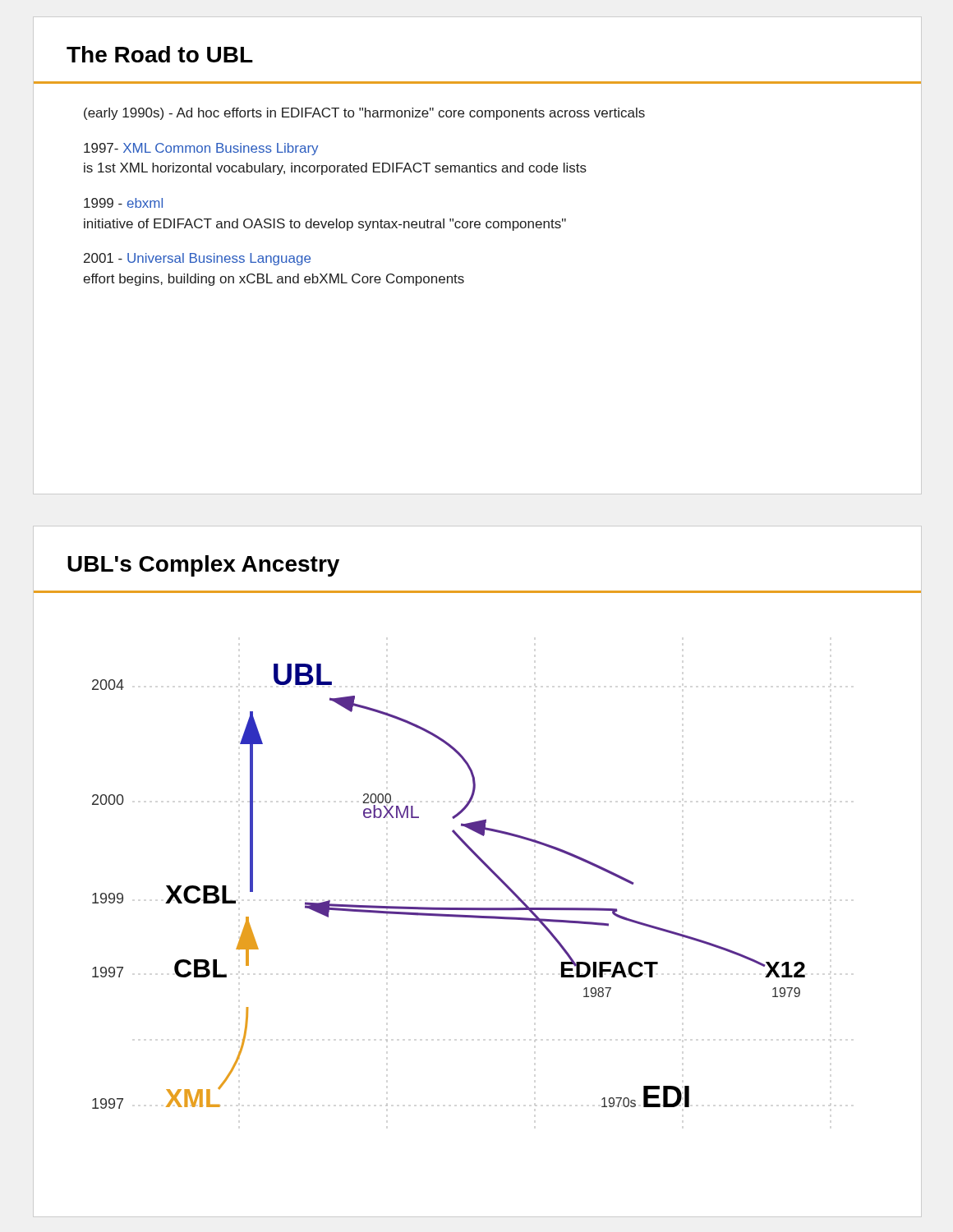This screenshot has width=953, height=1232.
Task: Click the passage that begins "(early 1990s) -"
Action: click(477, 114)
